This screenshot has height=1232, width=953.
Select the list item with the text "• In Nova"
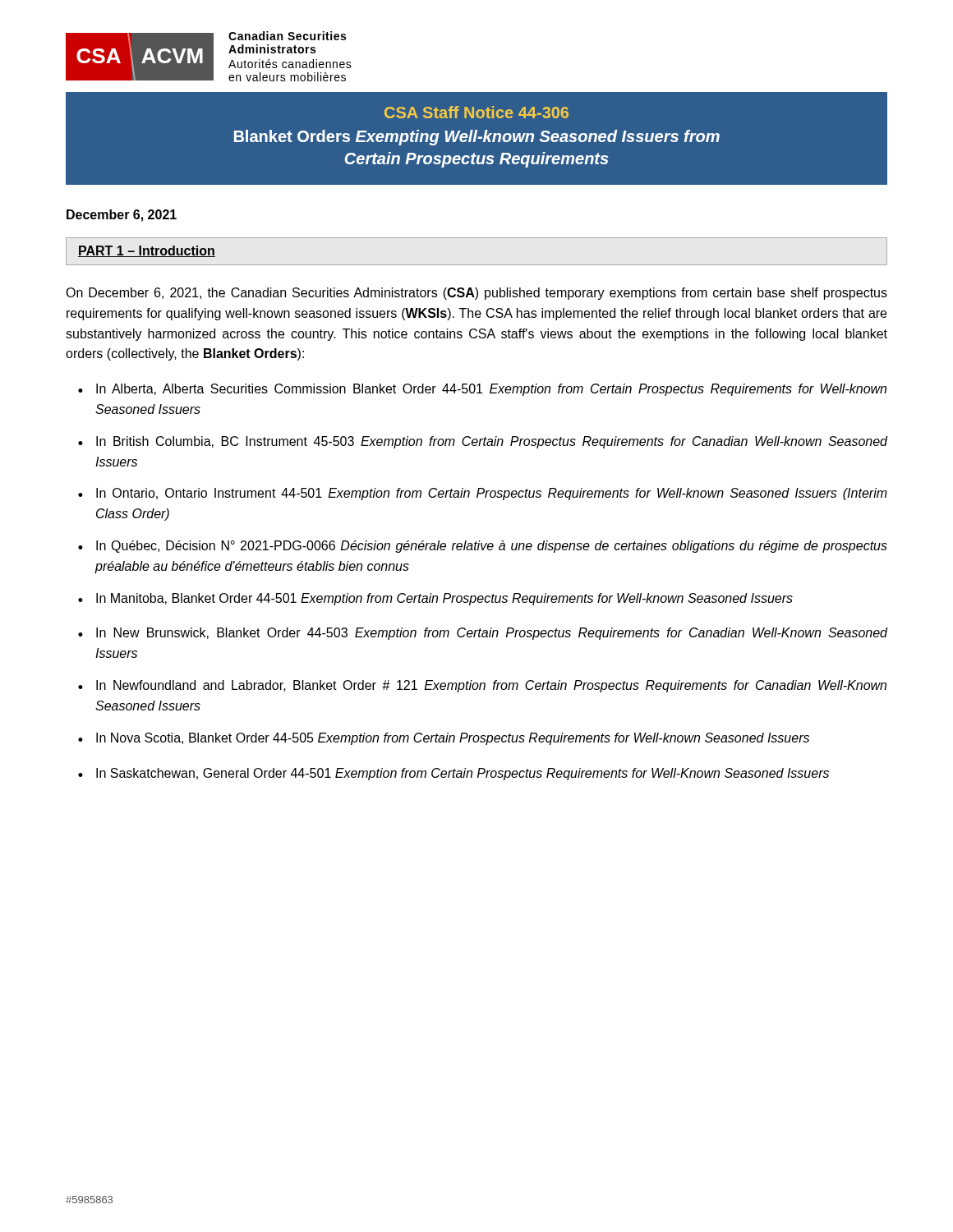476,740
